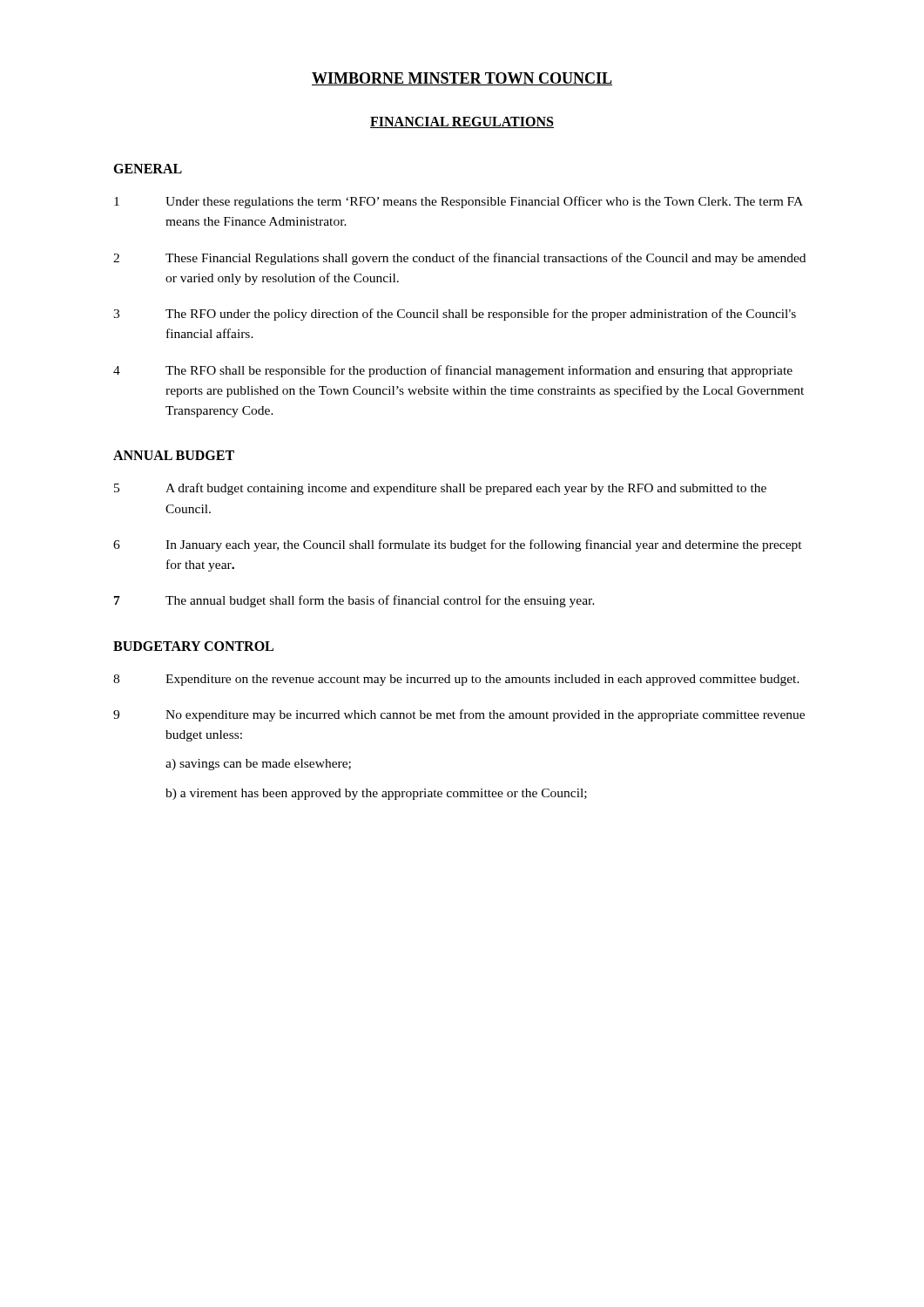Click on the element starting "FINANCIAL REGULATIONS"

[x=462, y=122]
